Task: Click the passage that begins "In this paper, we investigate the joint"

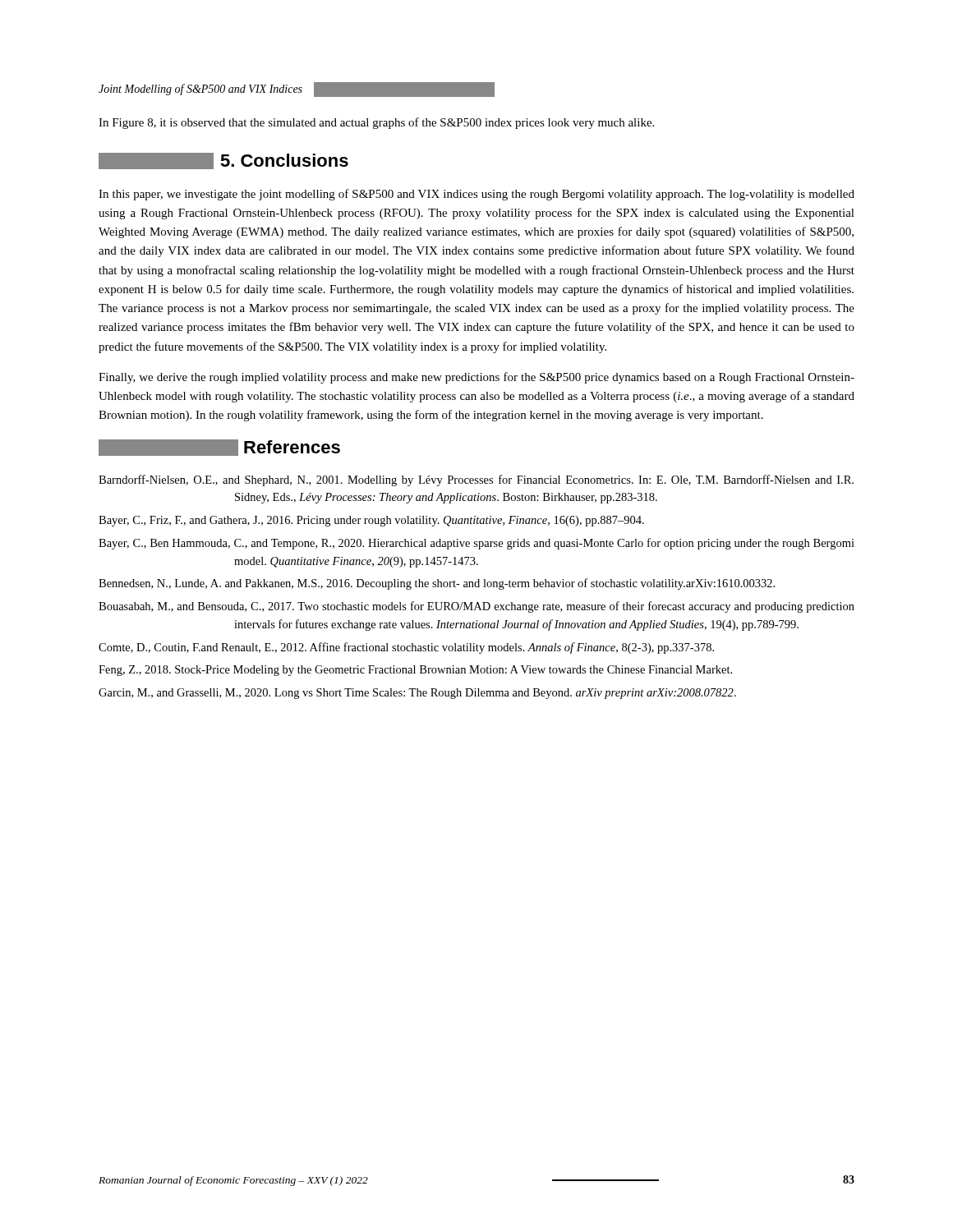Action: 476,270
